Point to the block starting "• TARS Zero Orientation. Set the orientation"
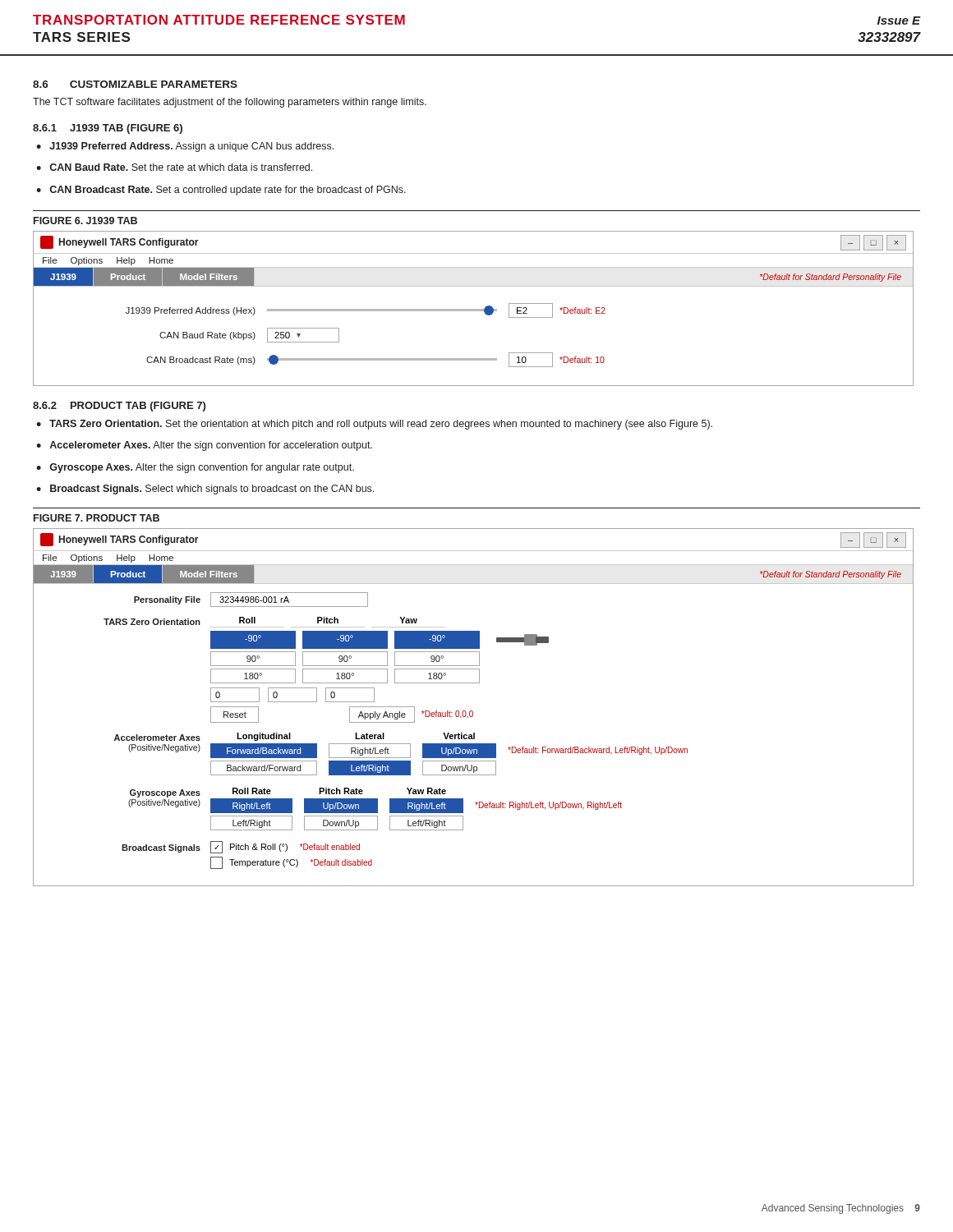 point(375,425)
